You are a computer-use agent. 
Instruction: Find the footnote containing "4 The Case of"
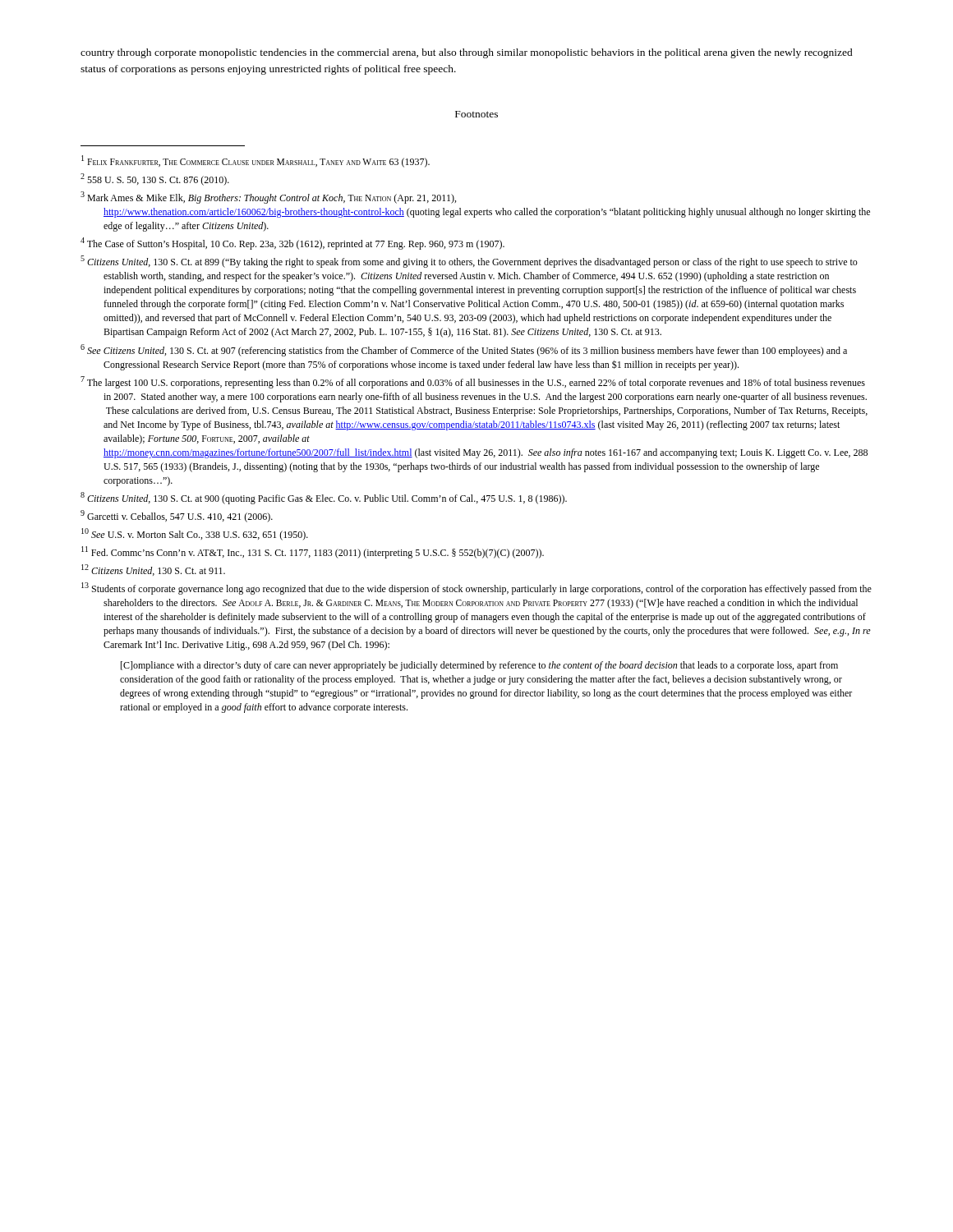[293, 243]
